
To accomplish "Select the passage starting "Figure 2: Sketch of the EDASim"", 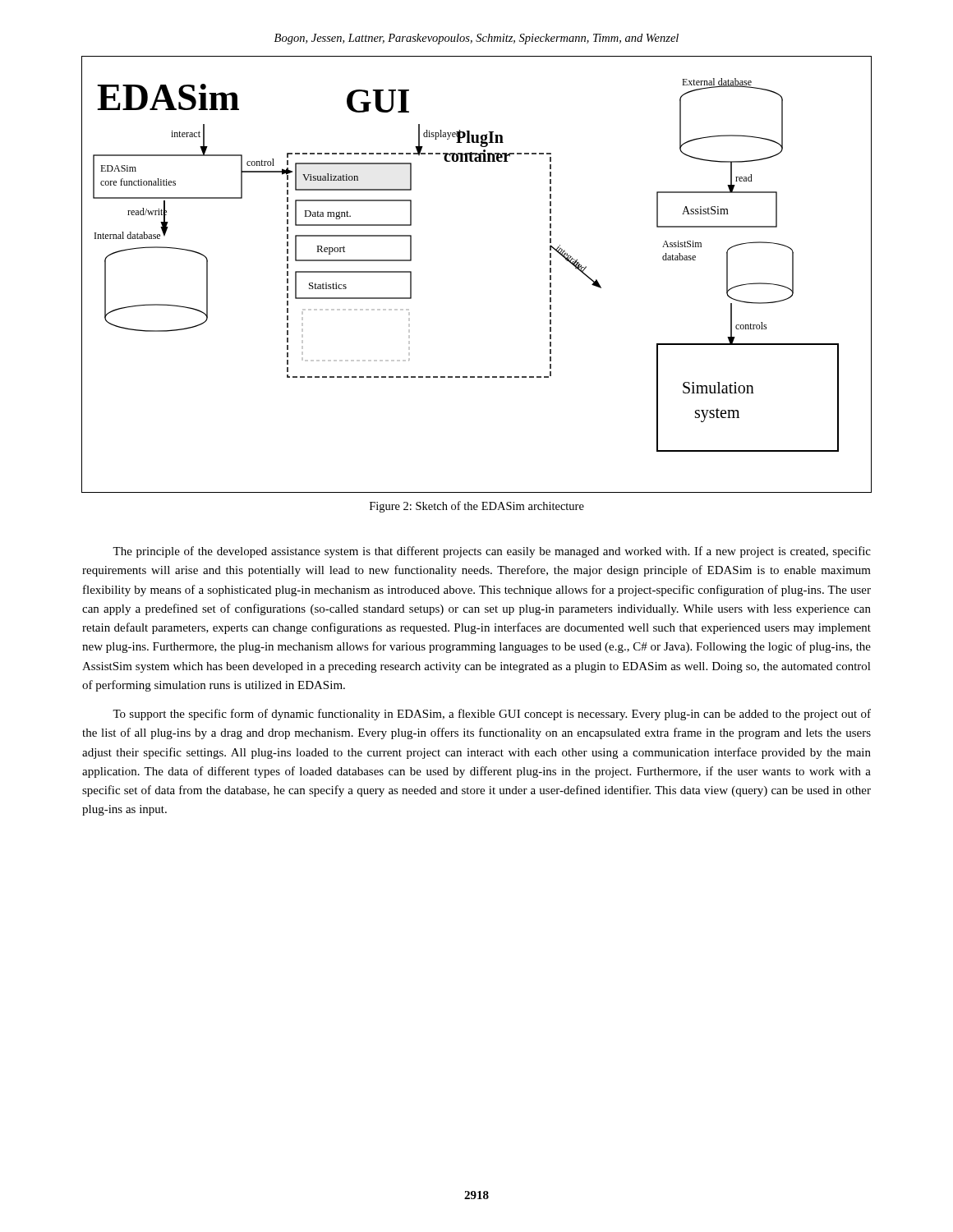I will pyautogui.click(x=476, y=506).
